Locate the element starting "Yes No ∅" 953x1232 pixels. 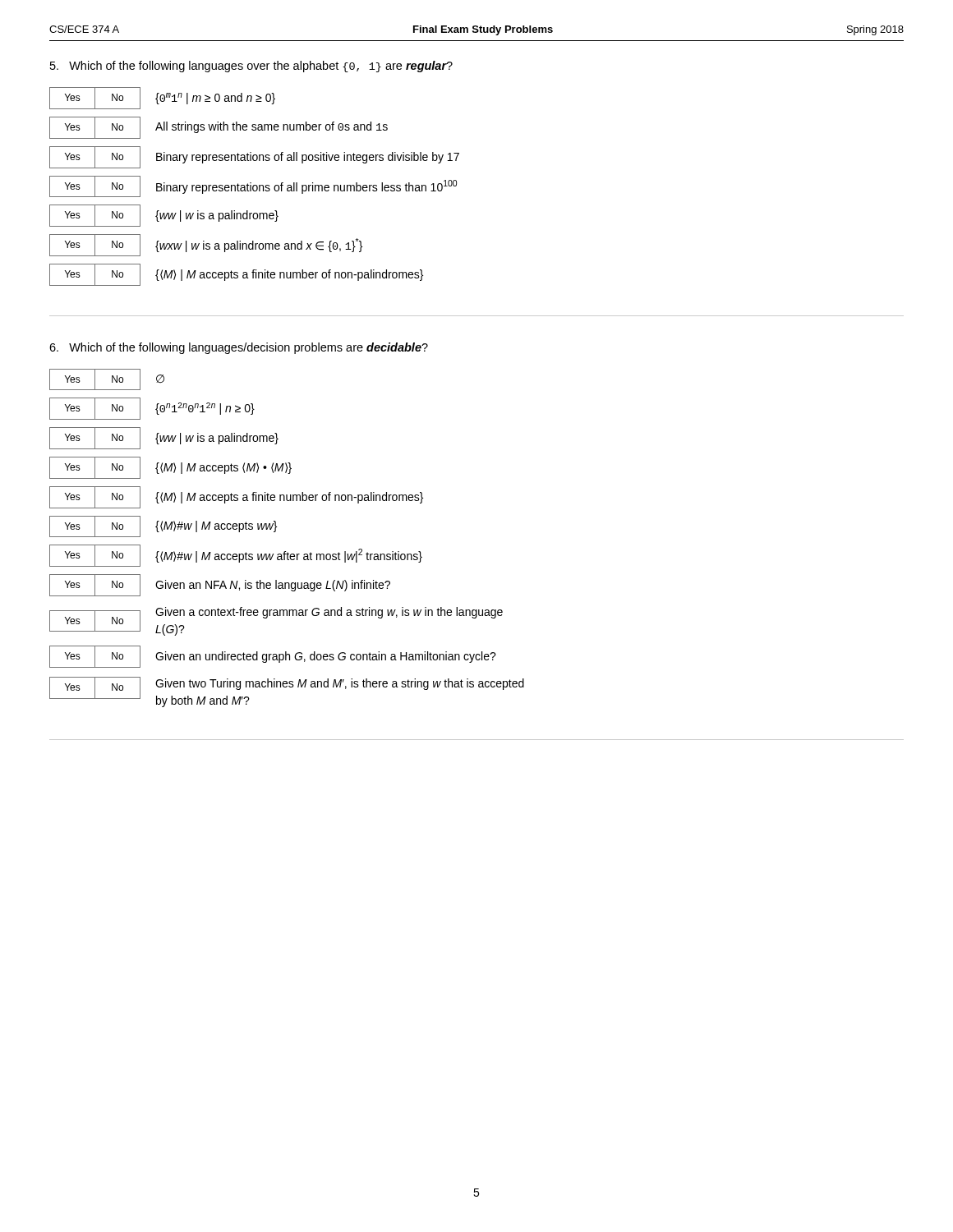[107, 379]
